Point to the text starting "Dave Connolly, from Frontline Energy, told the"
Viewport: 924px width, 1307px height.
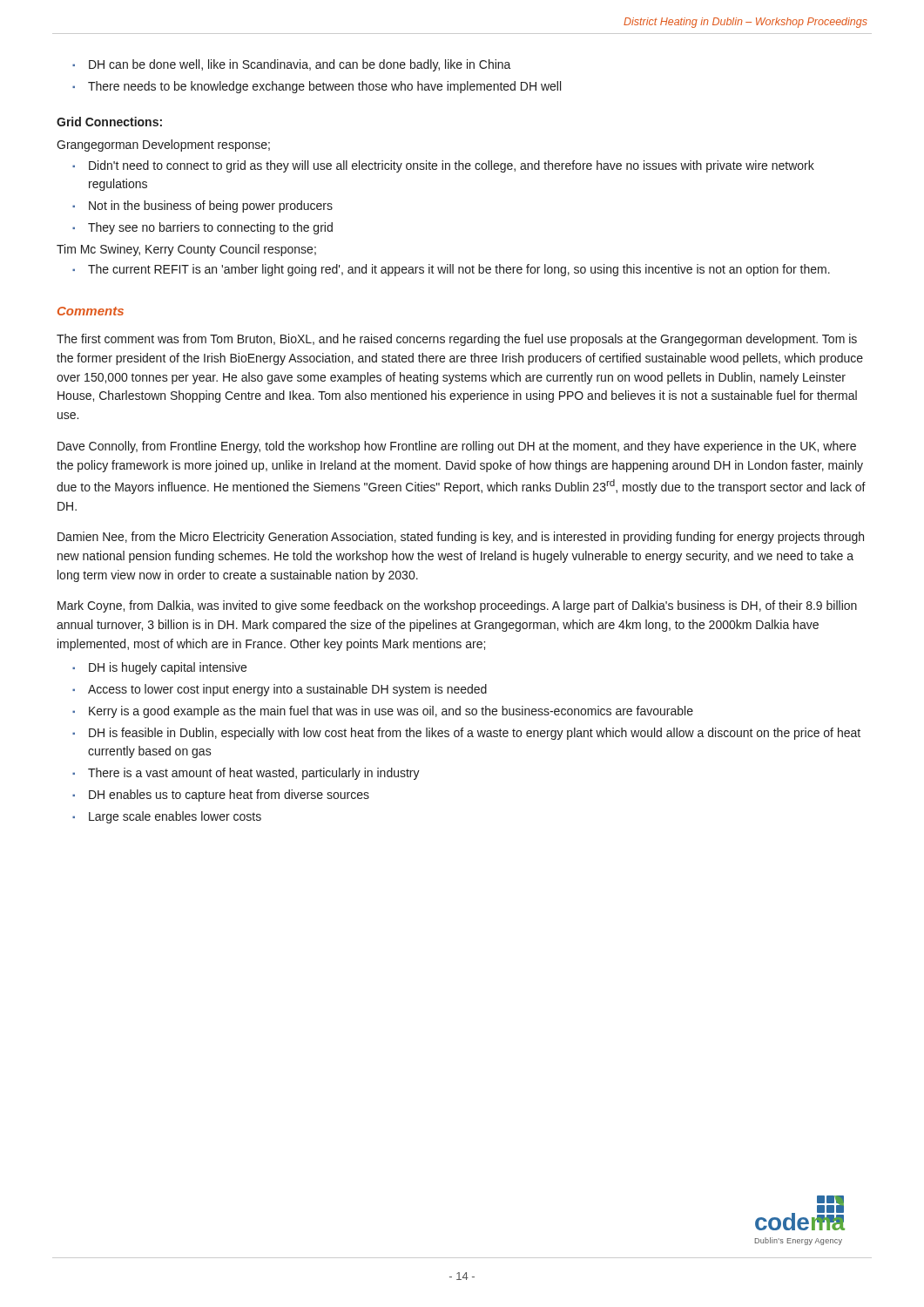461,476
